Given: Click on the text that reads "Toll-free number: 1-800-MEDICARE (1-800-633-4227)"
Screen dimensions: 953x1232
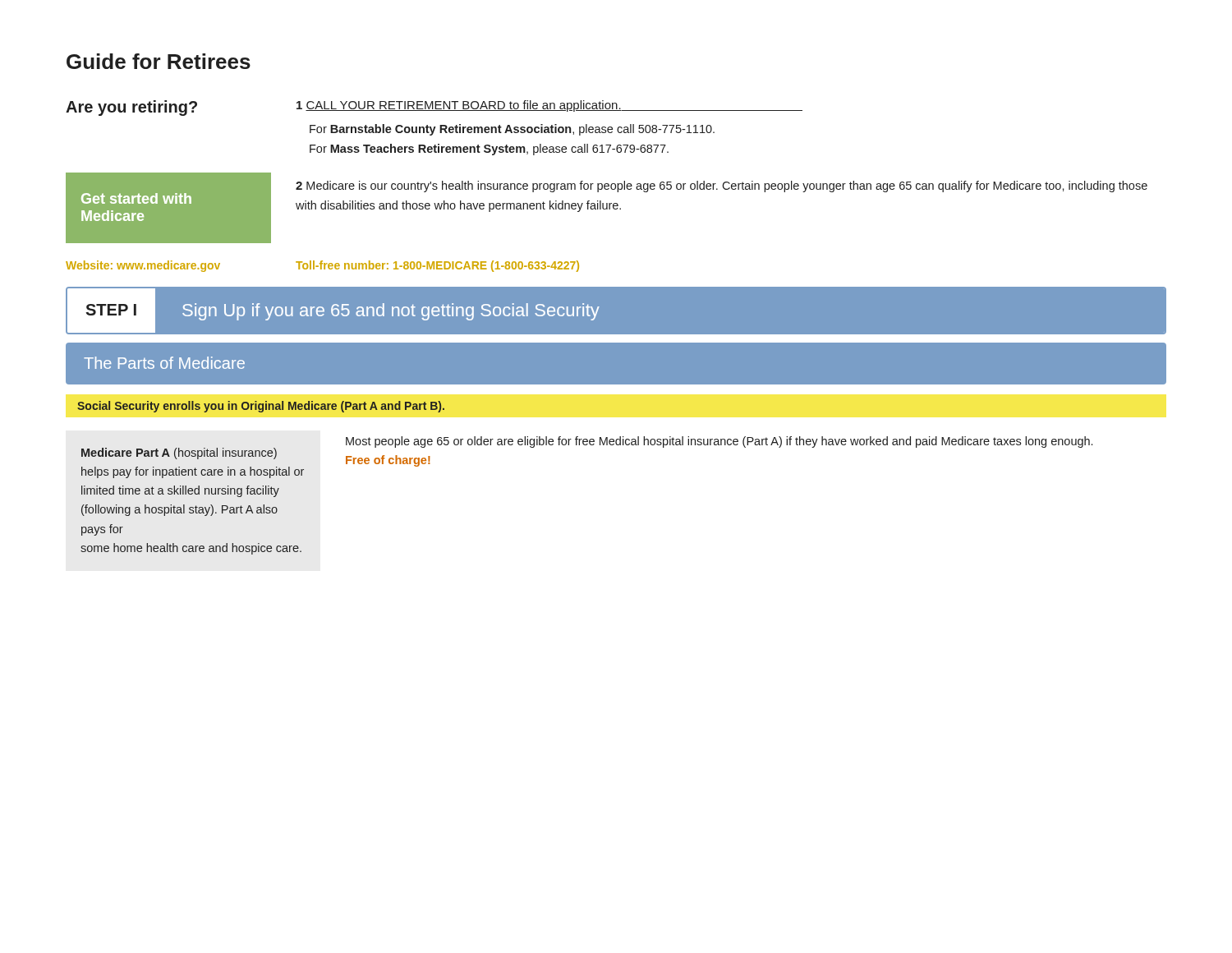Looking at the screenshot, I should tap(438, 265).
